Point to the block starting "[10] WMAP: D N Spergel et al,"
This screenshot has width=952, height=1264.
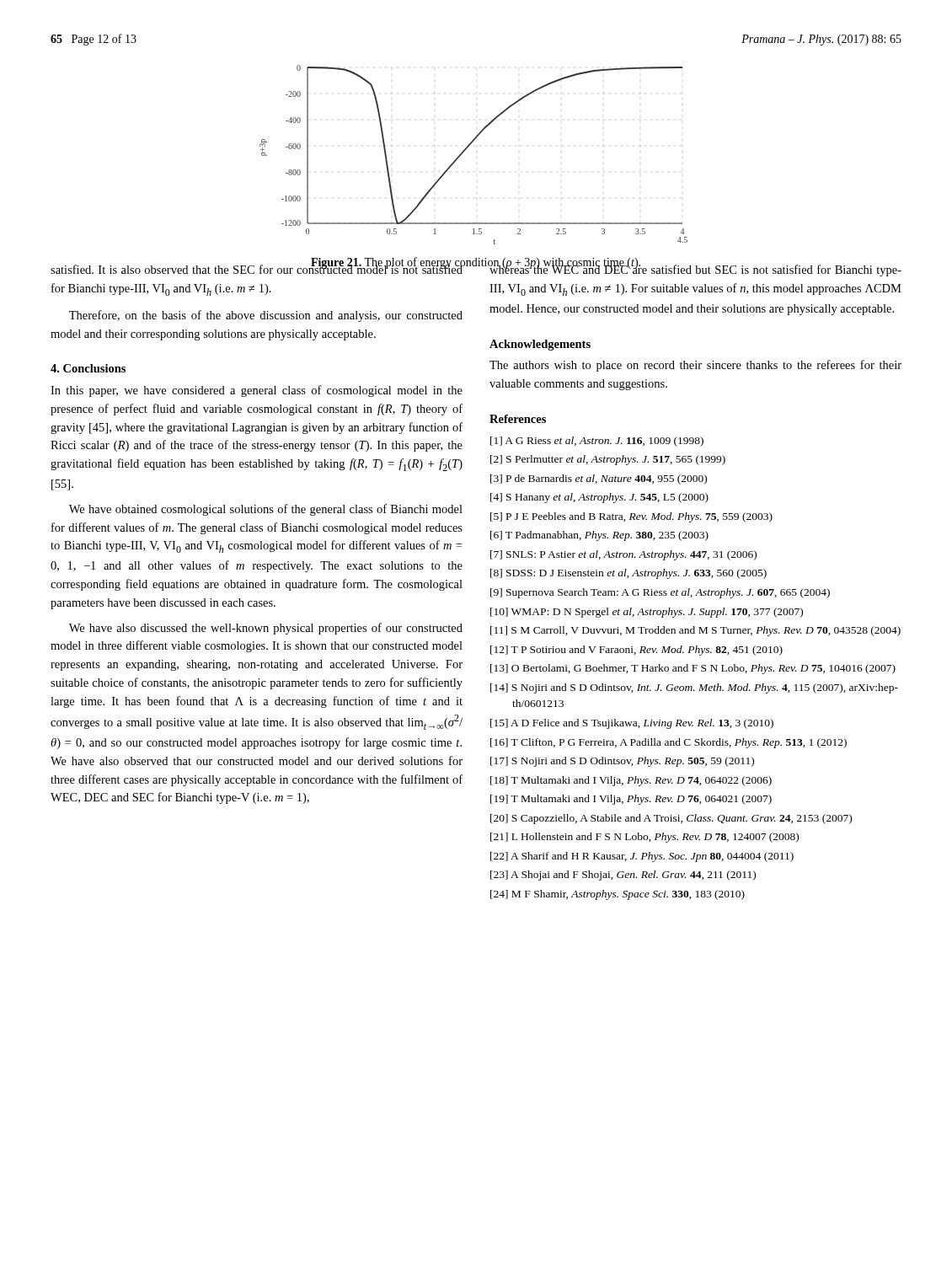[x=647, y=611]
